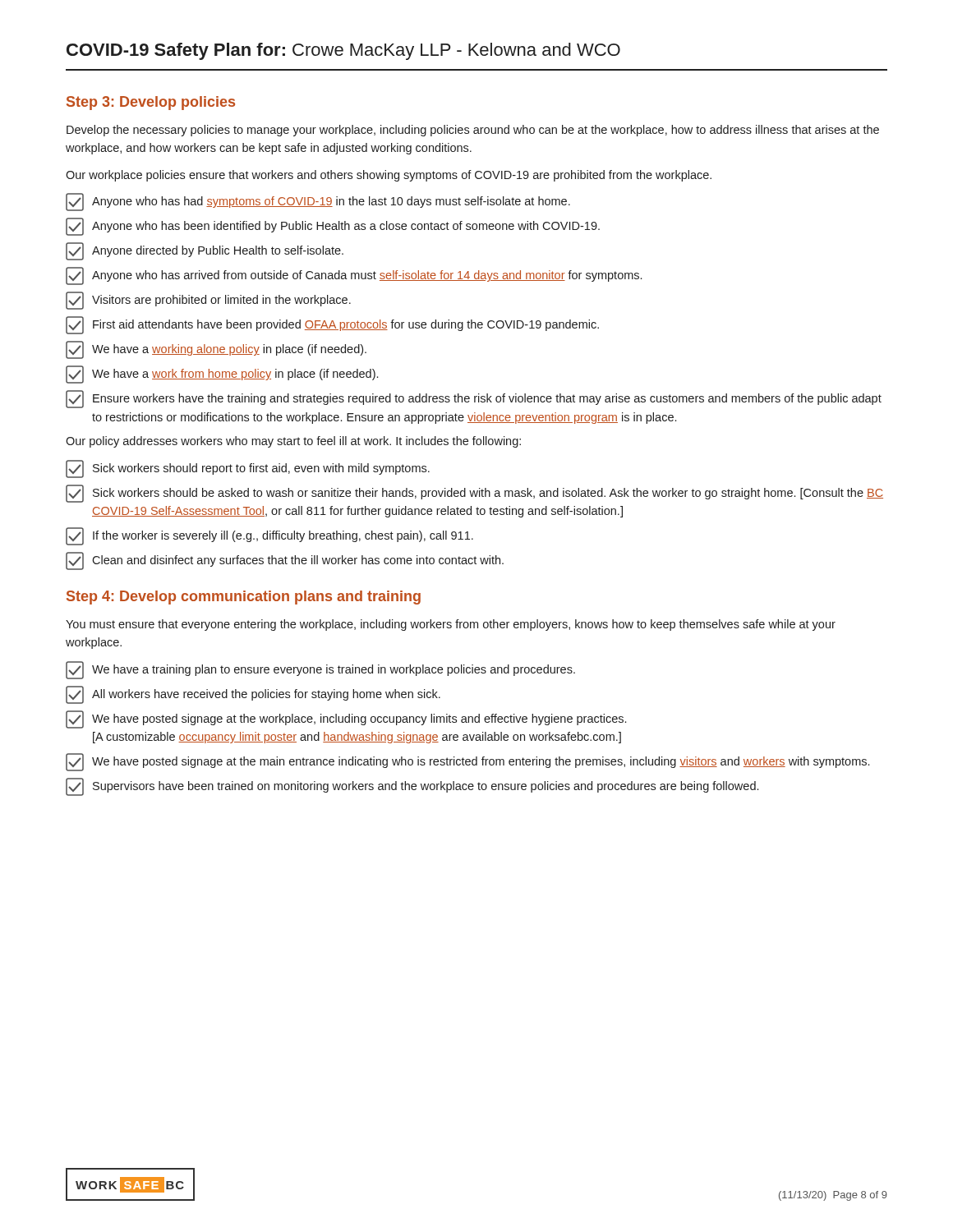Point to the block beginning "Anyone directed by Public Health"
The width and height of the screenshot is (953, 1232).
coord(205,251)
